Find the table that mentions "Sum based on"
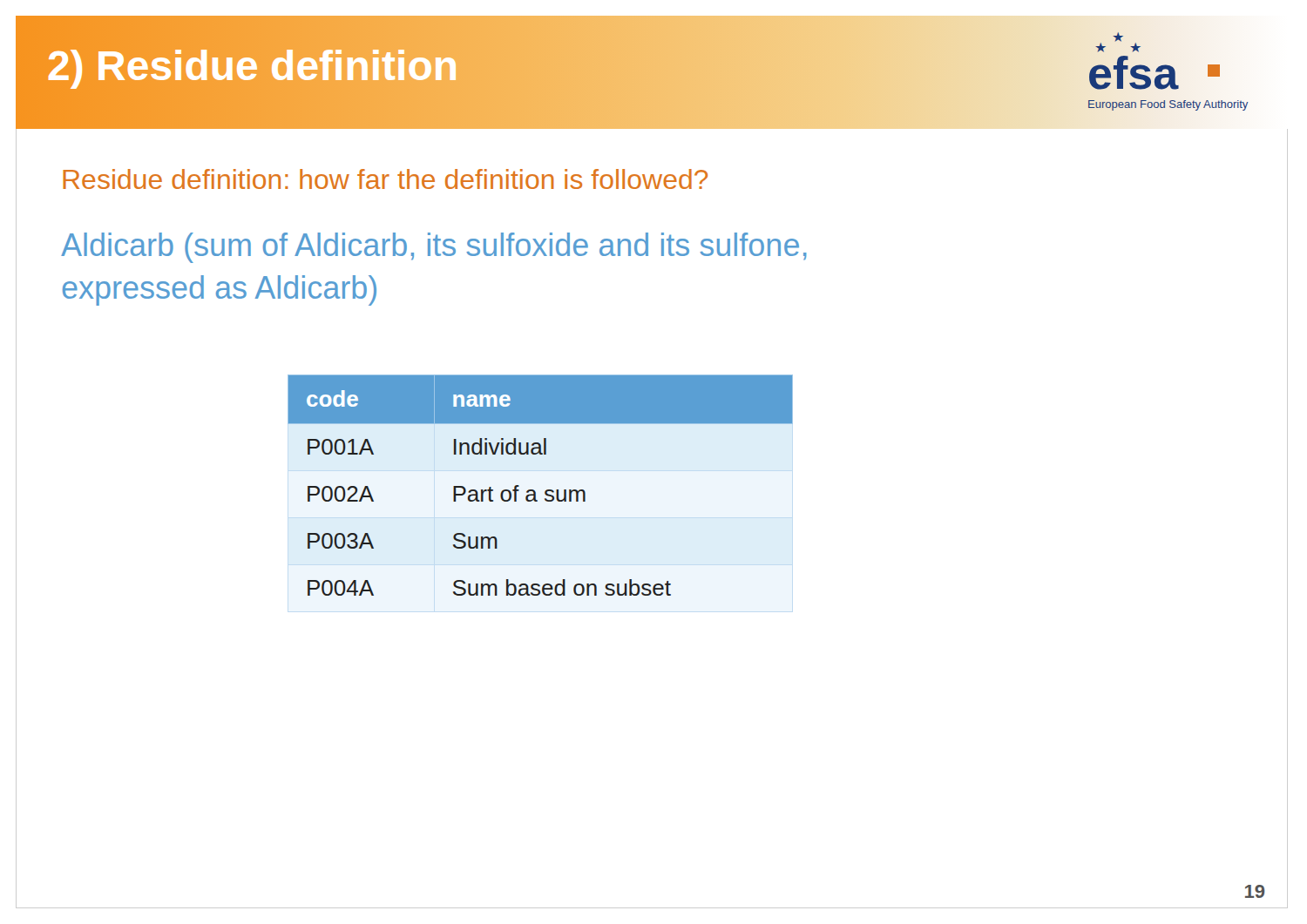 coord(540,493)
